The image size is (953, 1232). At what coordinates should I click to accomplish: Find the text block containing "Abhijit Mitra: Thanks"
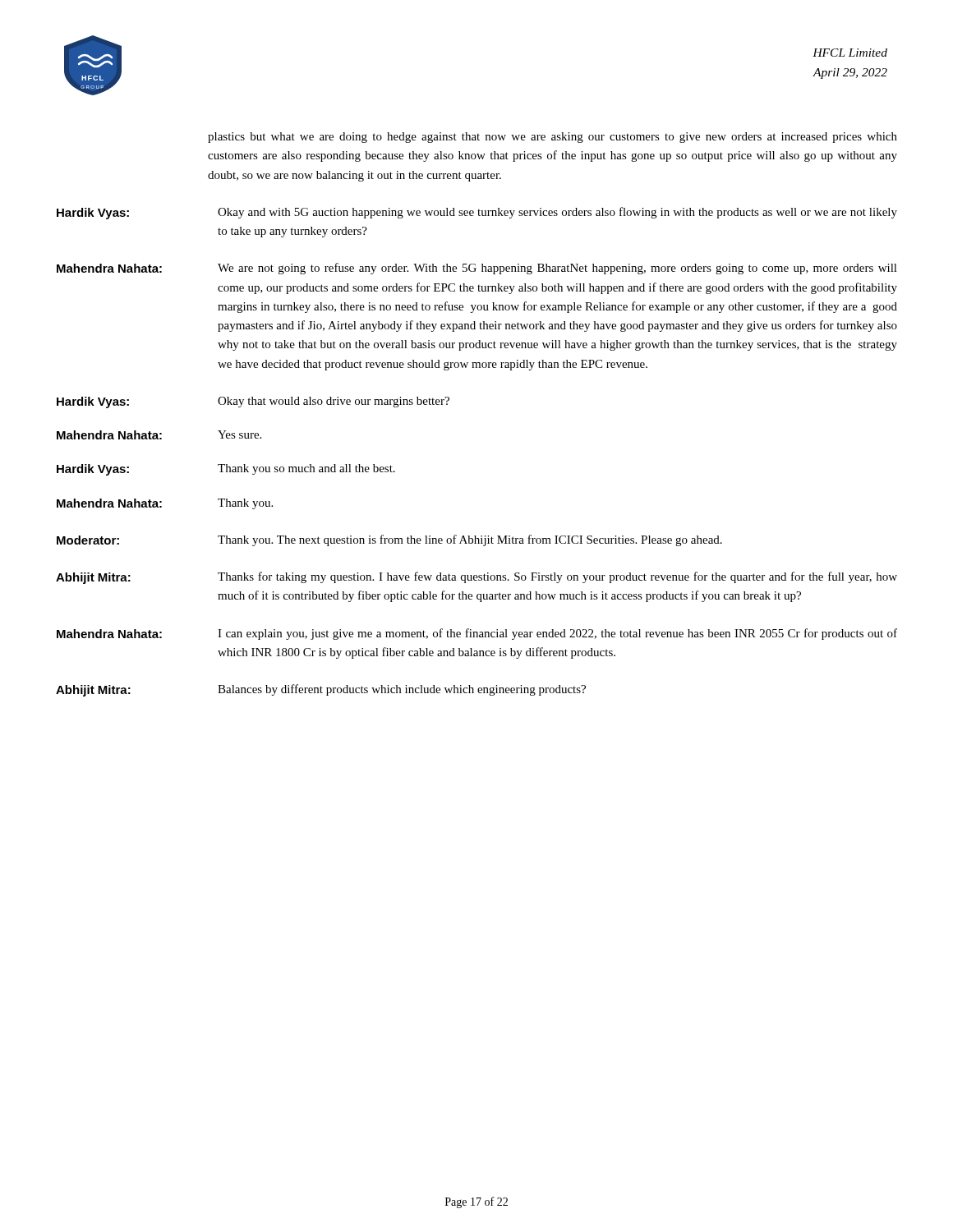pyautogui.click(x=476, y=587)
